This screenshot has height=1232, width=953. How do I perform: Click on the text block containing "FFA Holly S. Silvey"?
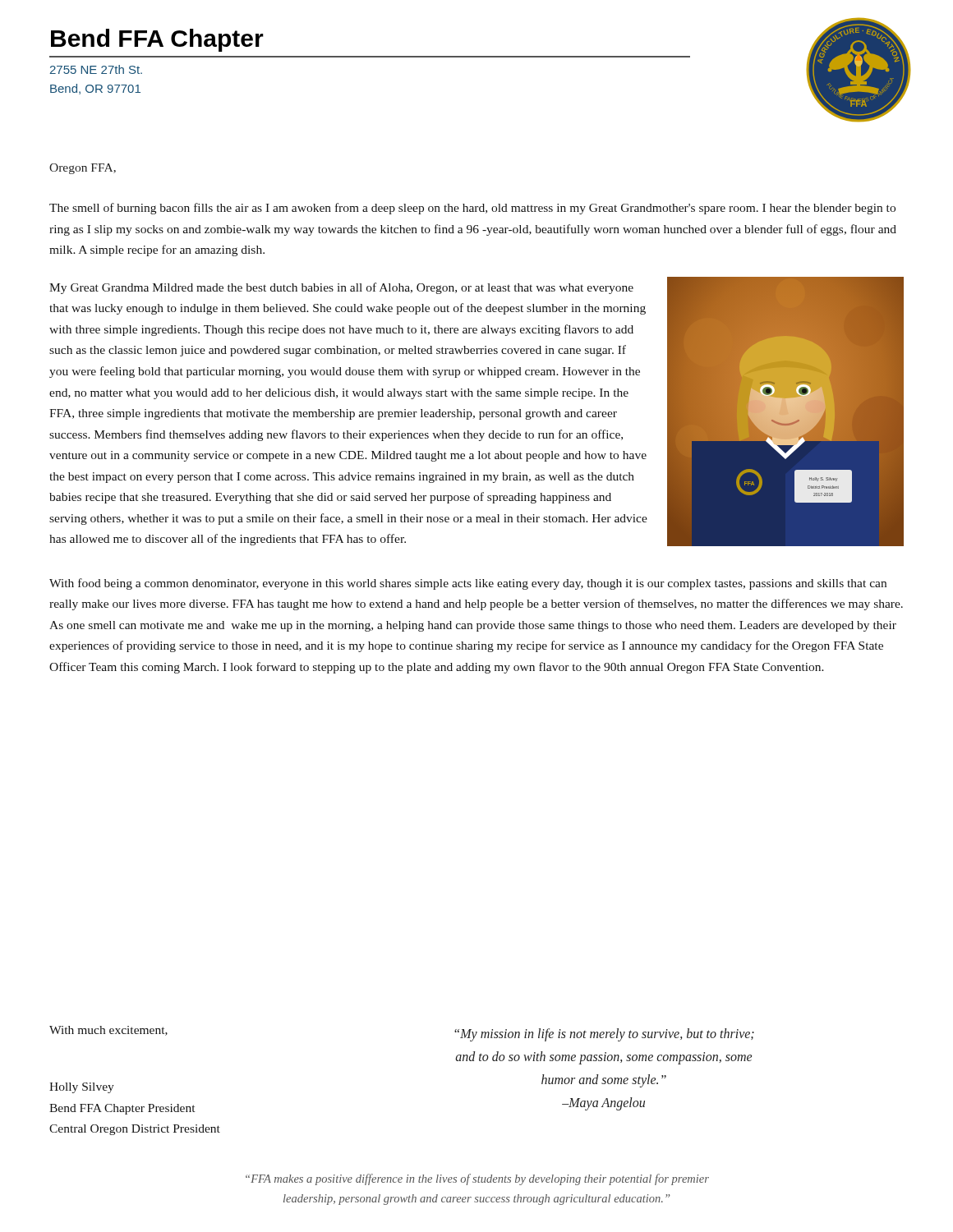coord(476,411)
